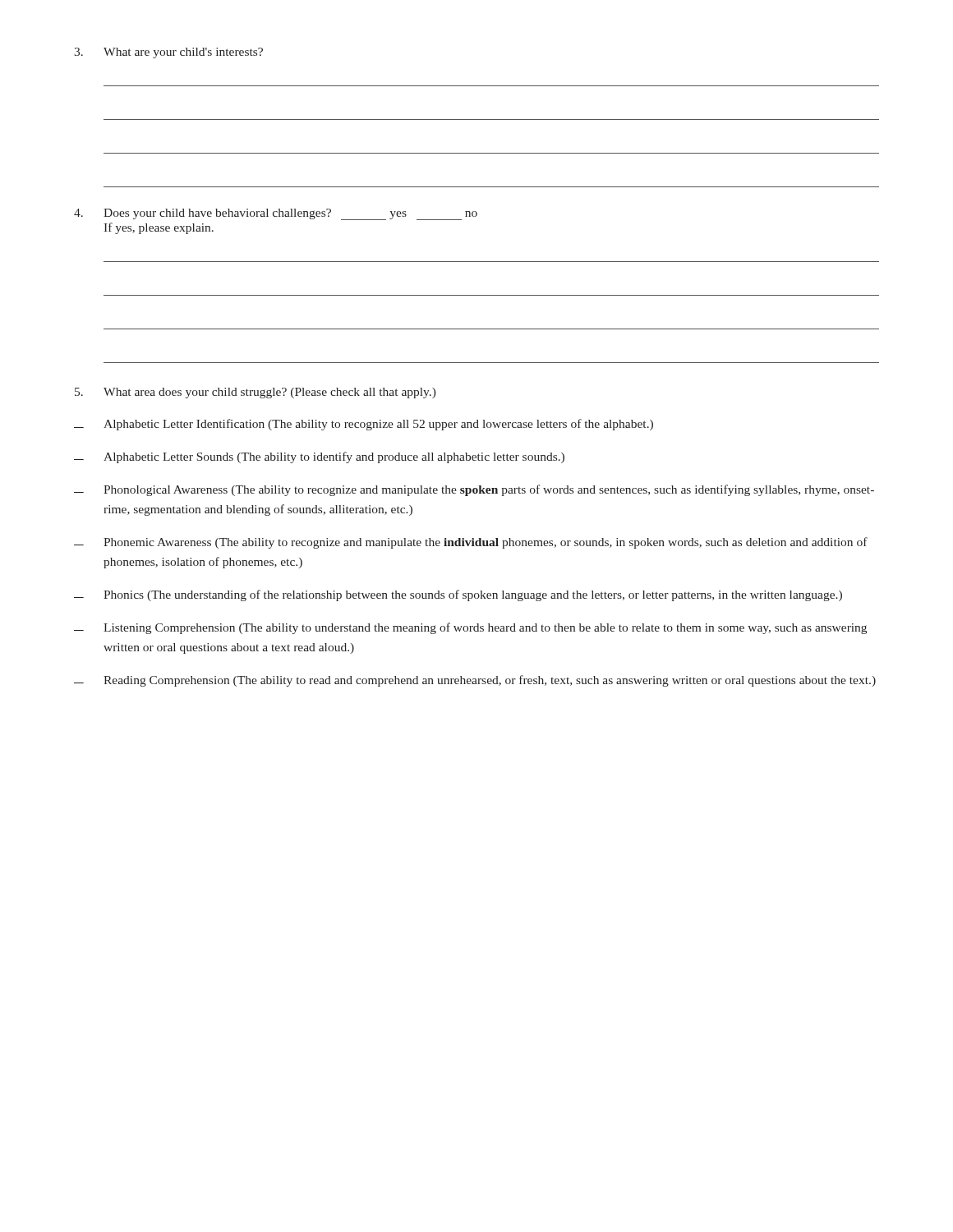Image resolution: width=953 pixels, height=1232 pixels.
Task: Find the list item containing "Phonics (The understanding of the"
Action: [x=476, y=595]
